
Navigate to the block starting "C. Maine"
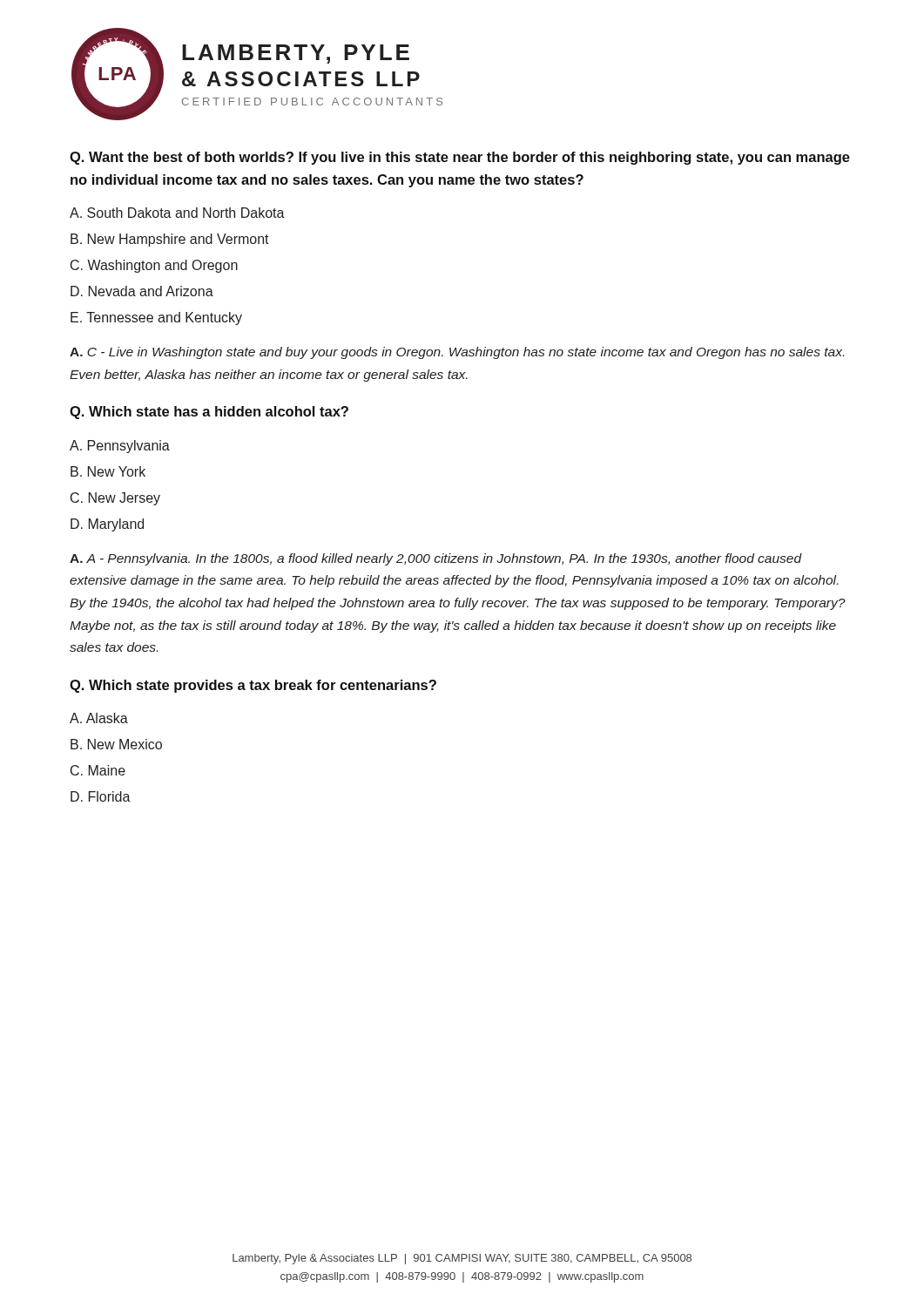pyautogui.click(x=98, y=771)
